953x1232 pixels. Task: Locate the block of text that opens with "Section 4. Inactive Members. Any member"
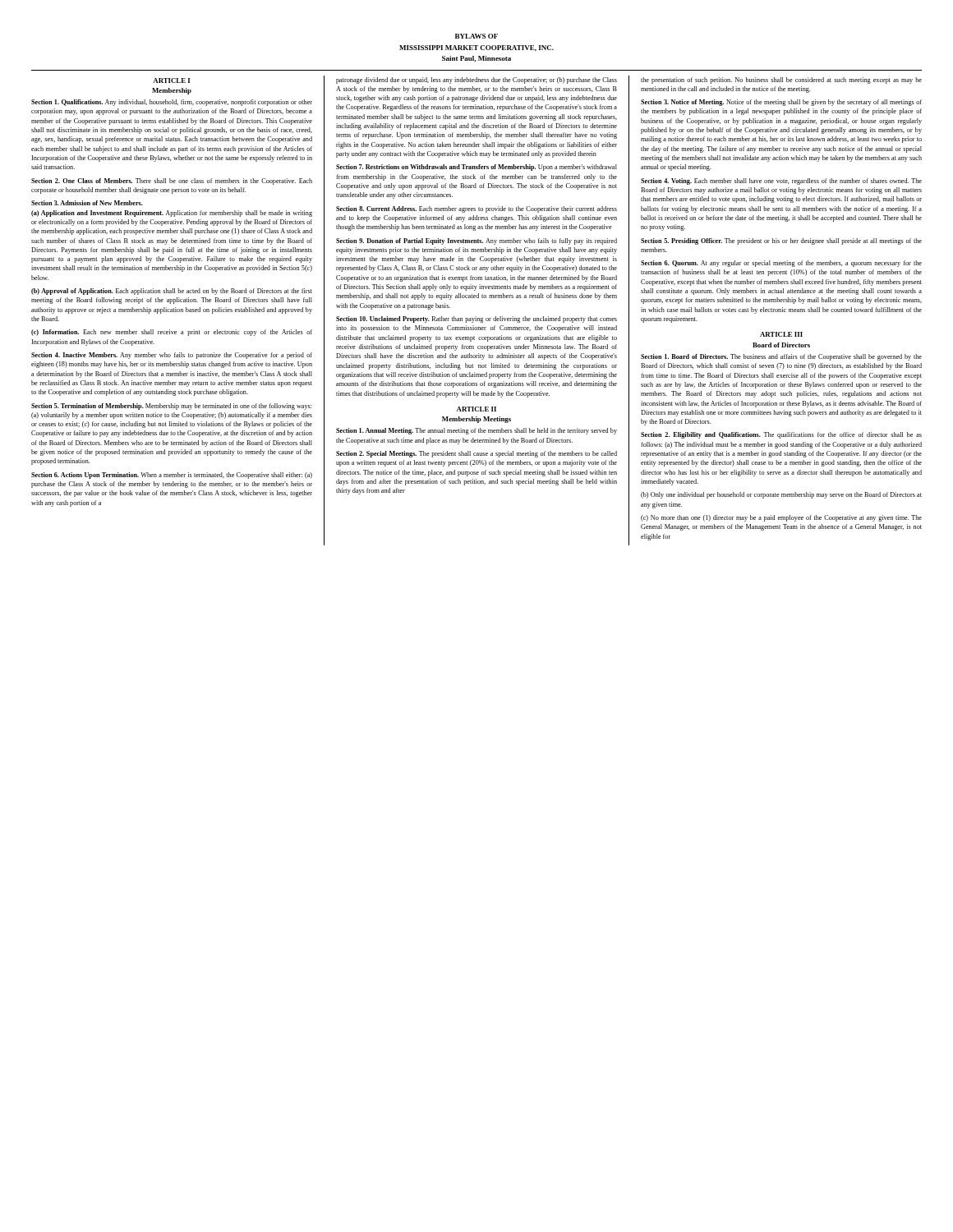[172, 374]
